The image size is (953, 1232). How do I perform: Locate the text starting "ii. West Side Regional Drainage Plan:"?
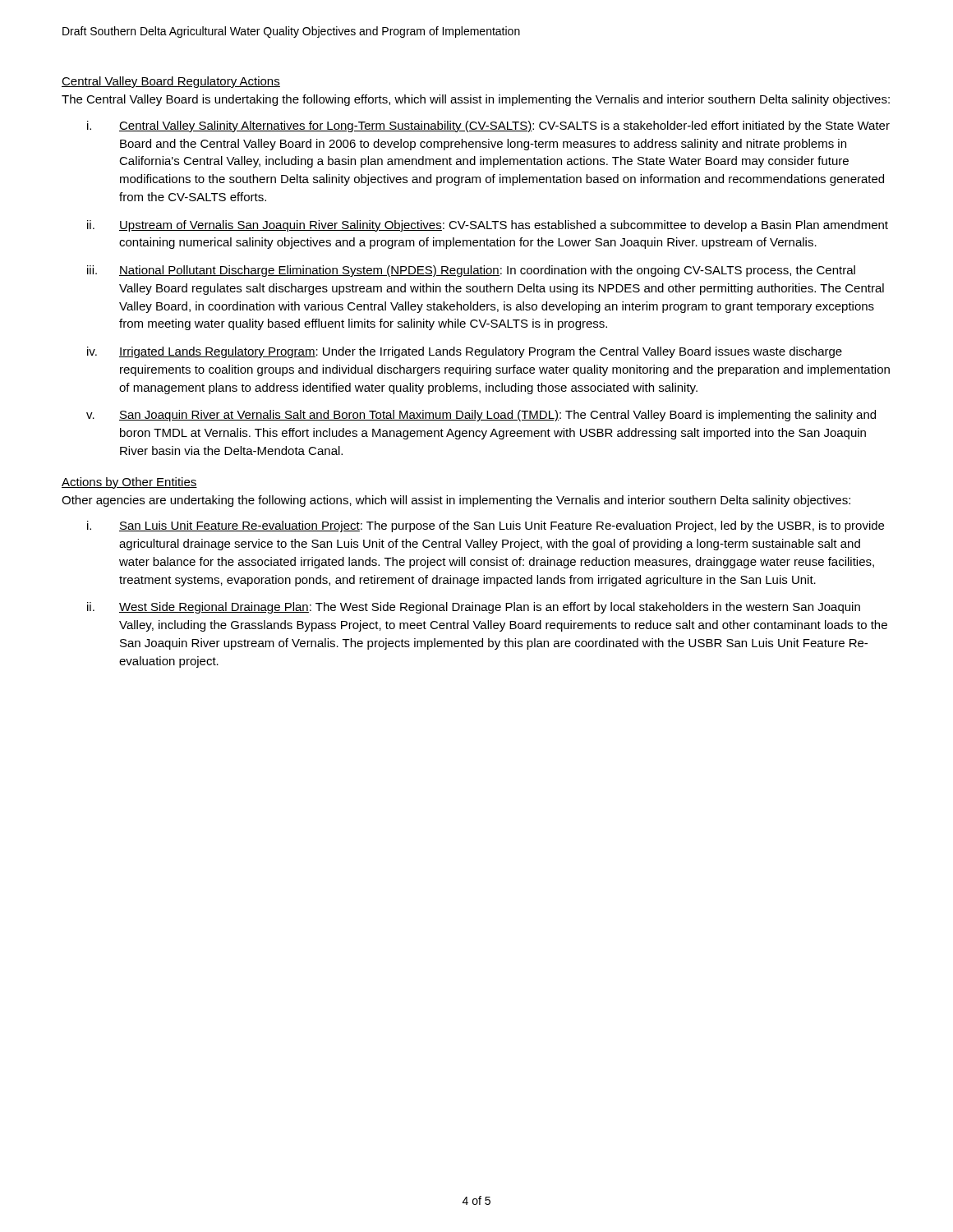pyautogui.click(x=489, y=634)
